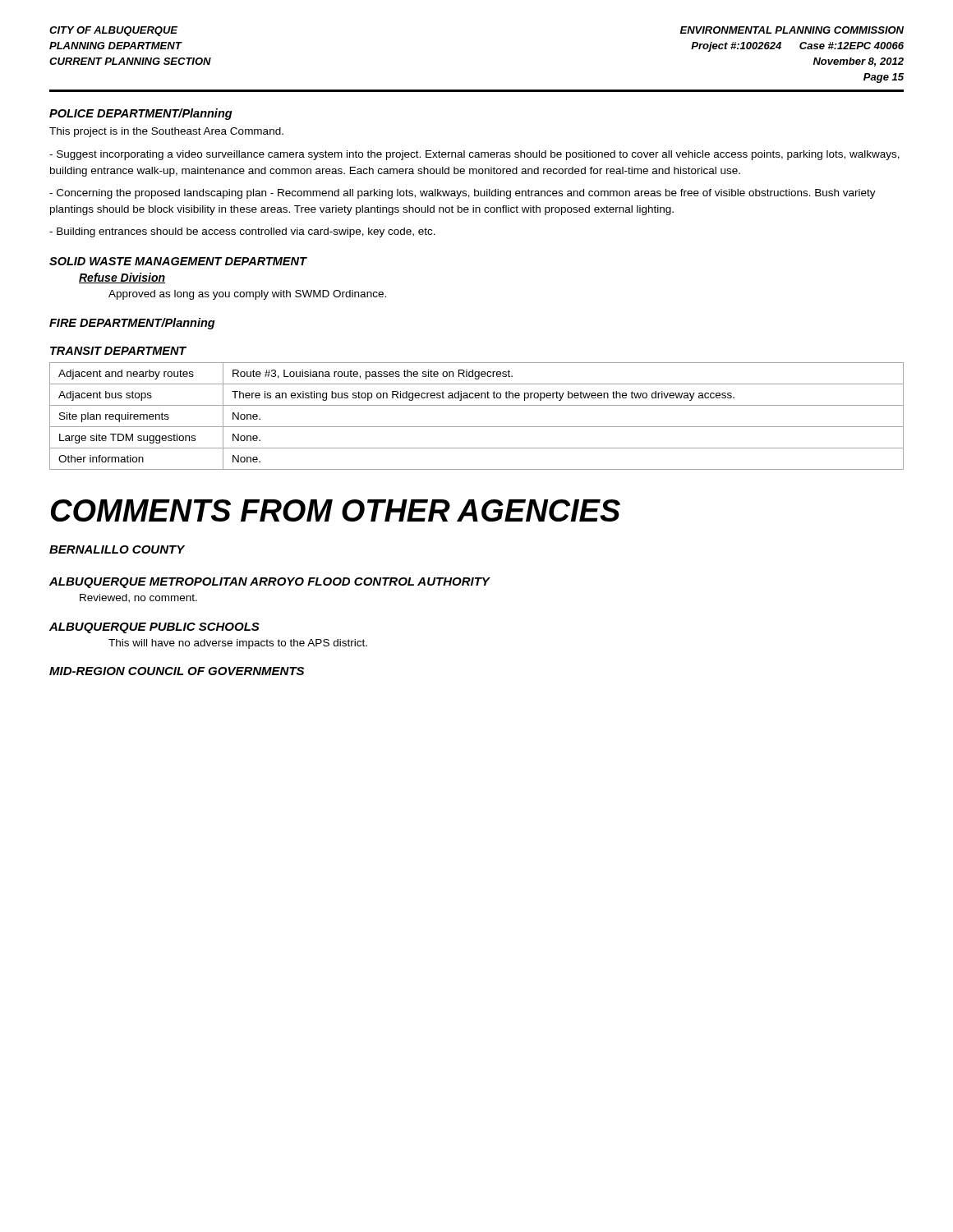Click on the section header with the text "POLICE DEPARTMENT/Planning"
Screen dimensions: 1232x953
coord(141,114)
